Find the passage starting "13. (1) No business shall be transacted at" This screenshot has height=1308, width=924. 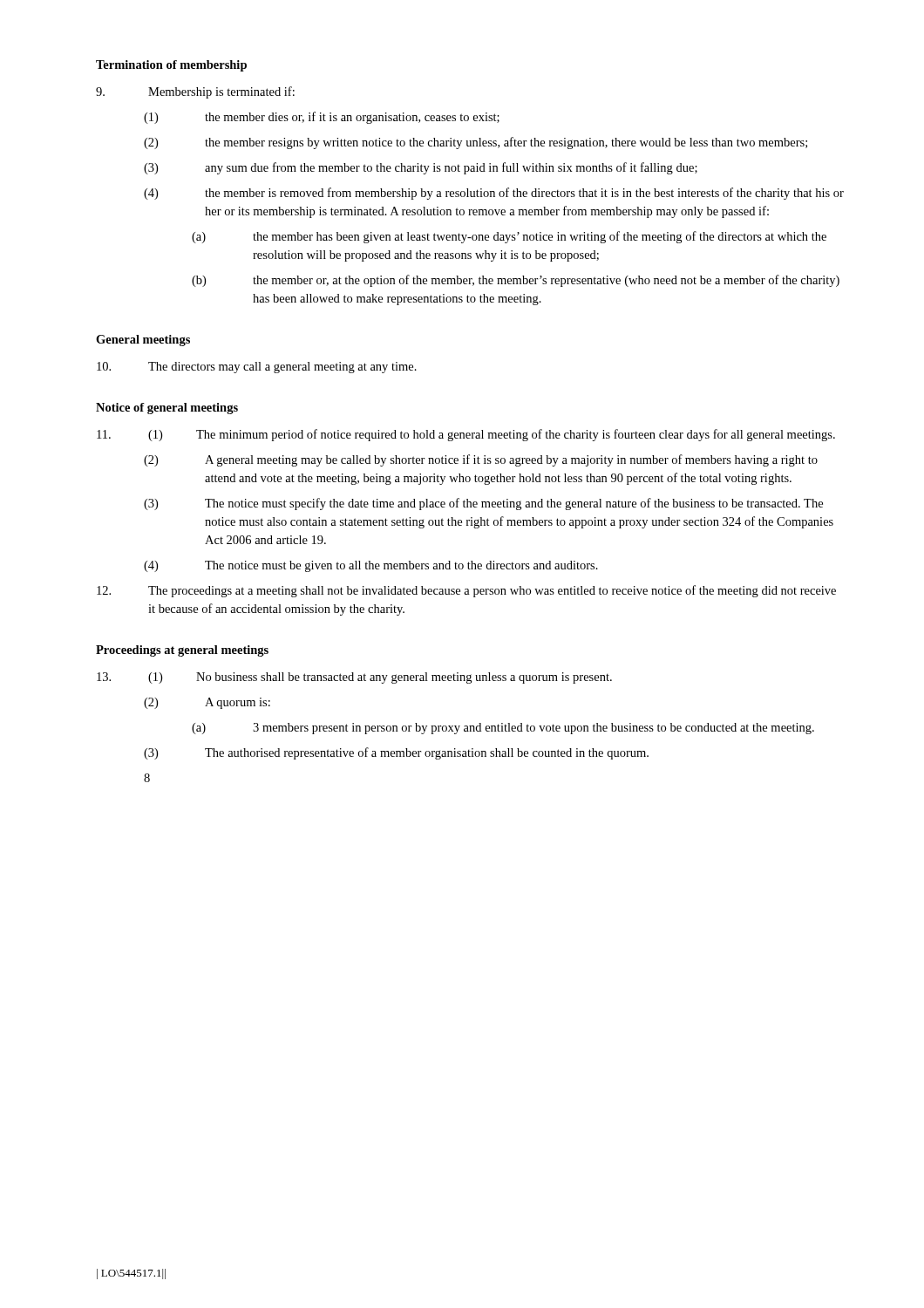click(471, 677)
